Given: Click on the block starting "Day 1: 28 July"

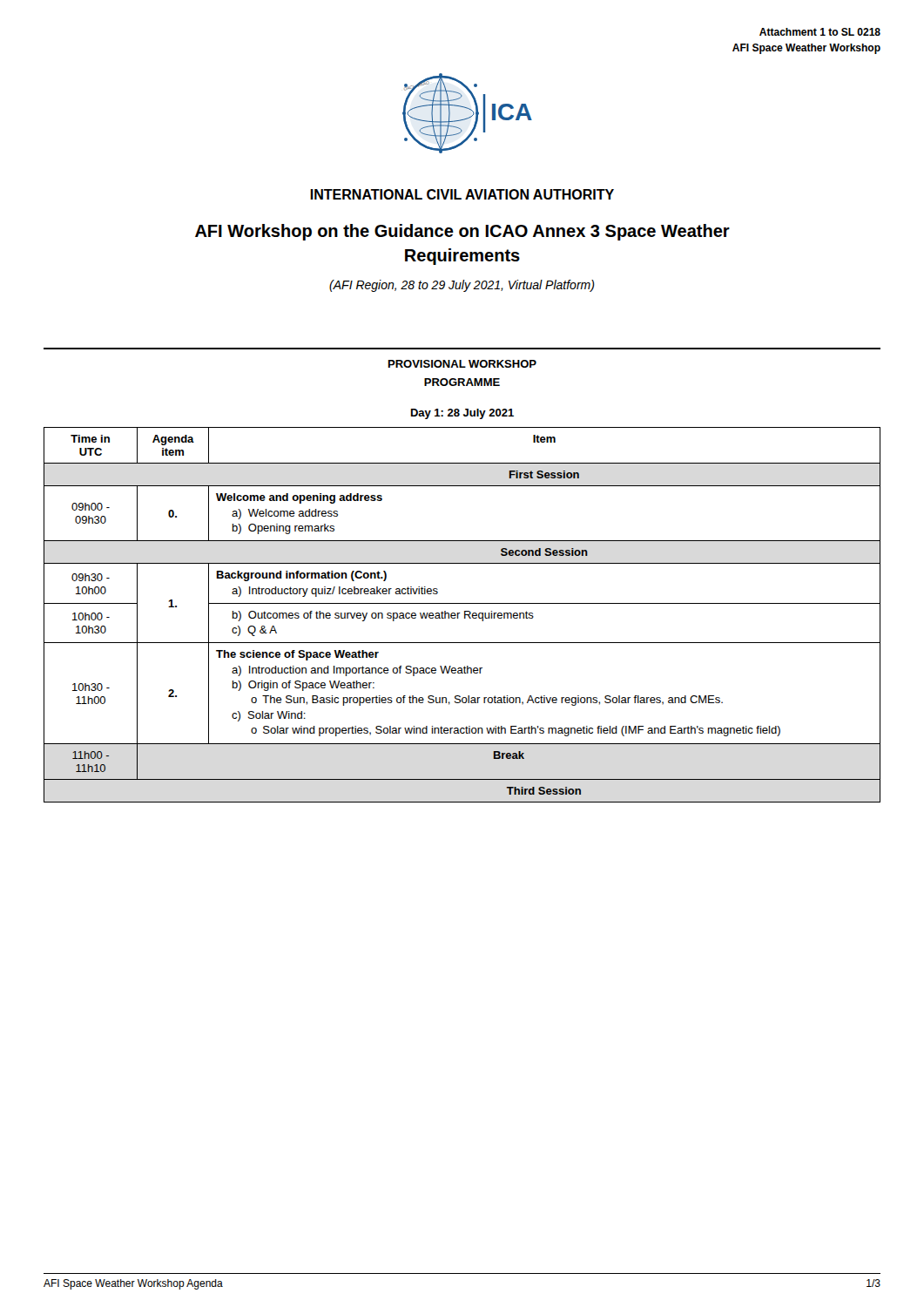Looking at the screenshot, I should click(462, 413).
